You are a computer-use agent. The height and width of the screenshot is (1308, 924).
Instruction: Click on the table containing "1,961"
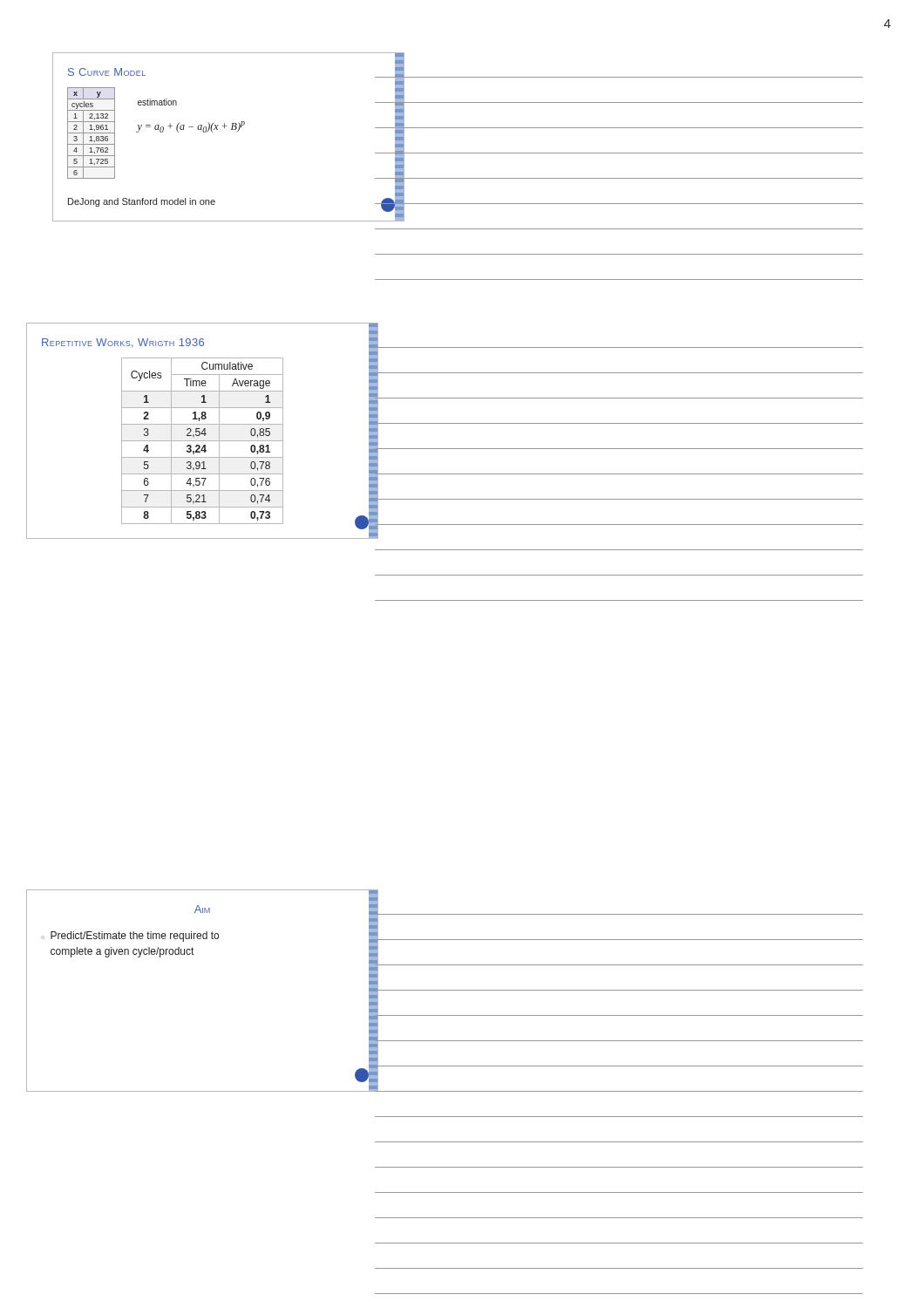click(x=91, y=136)
